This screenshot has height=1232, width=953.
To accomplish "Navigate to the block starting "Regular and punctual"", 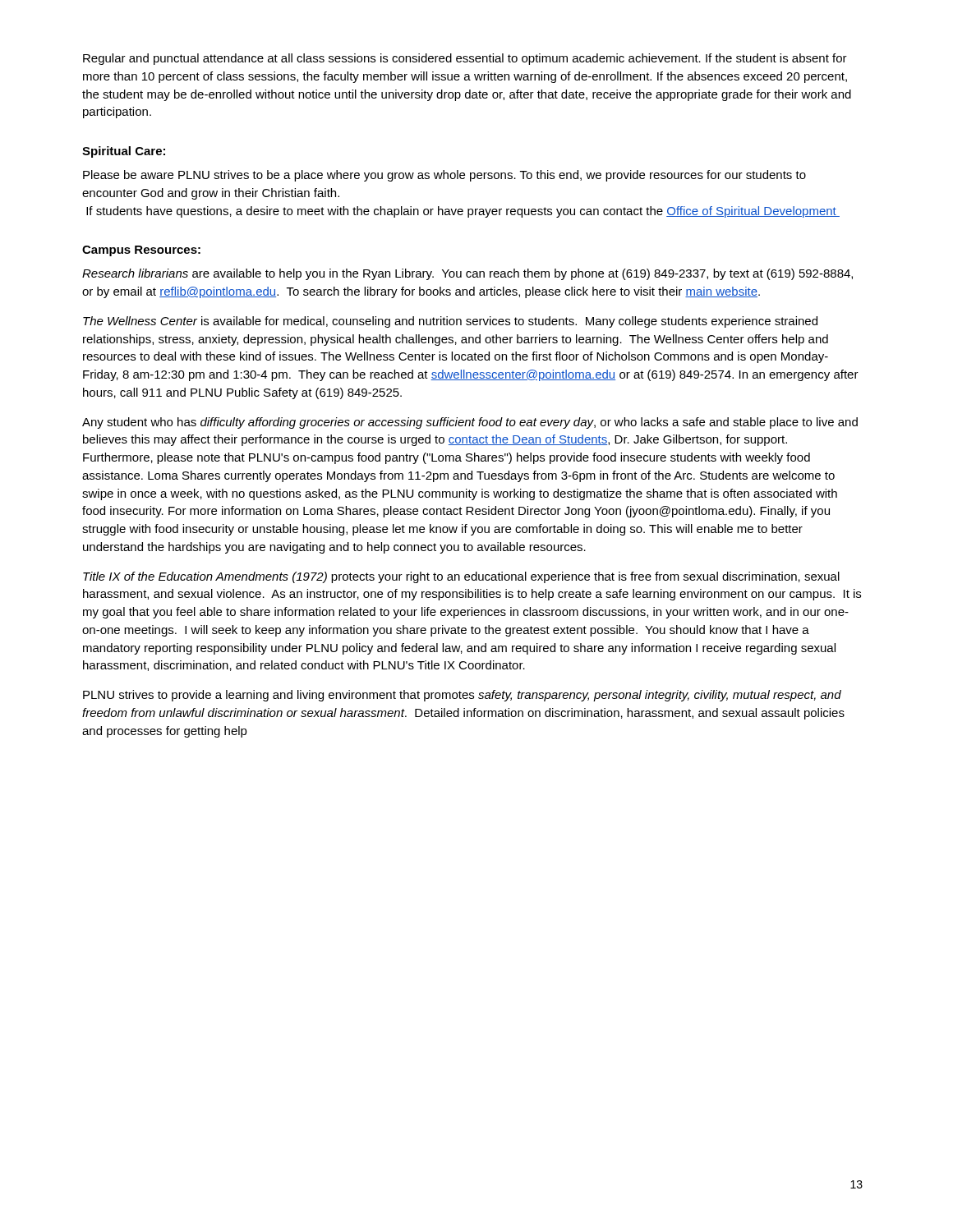I will click(x=467, y=85).
